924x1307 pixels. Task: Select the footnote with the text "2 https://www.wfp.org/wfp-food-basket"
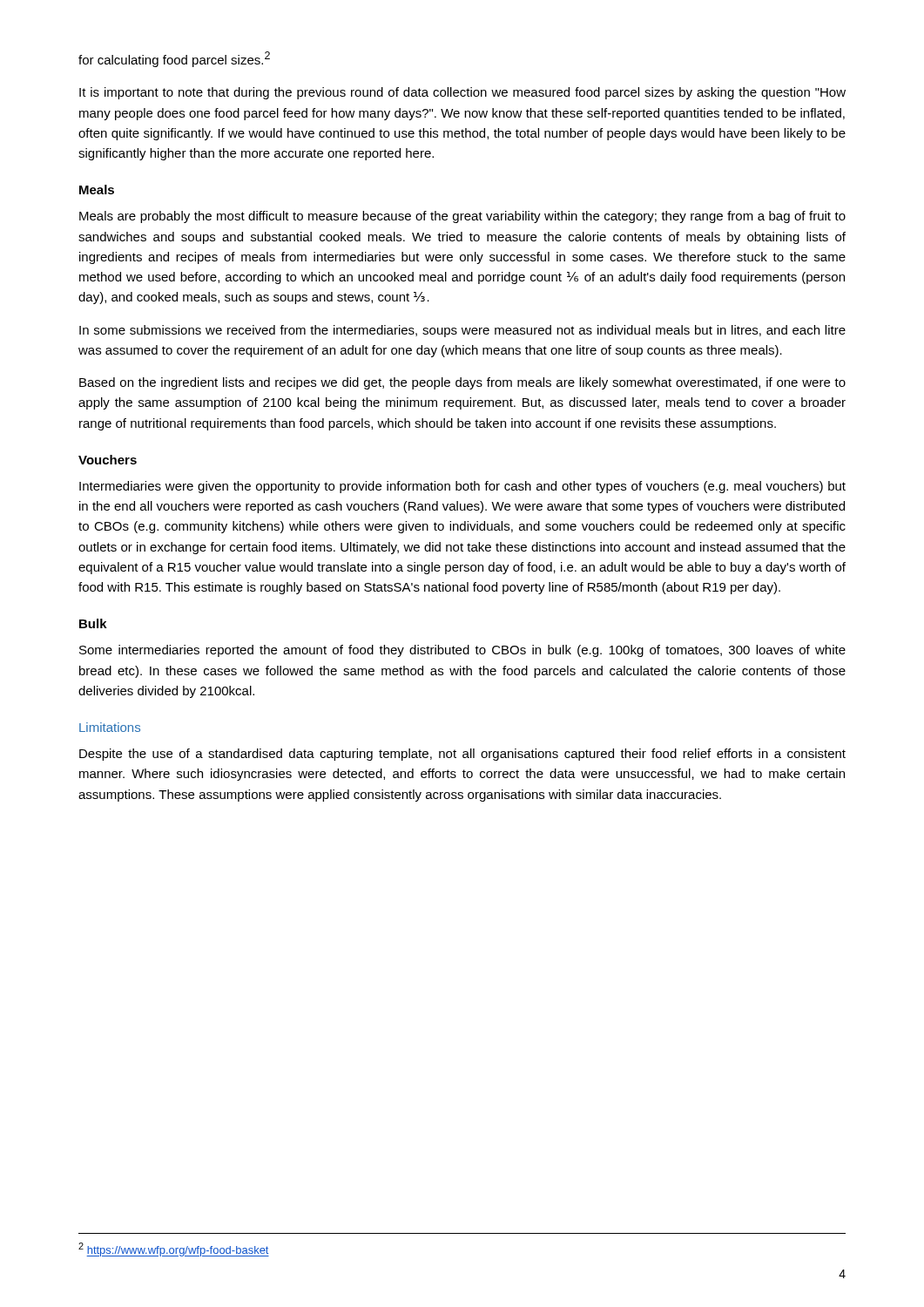point(173,1249)
